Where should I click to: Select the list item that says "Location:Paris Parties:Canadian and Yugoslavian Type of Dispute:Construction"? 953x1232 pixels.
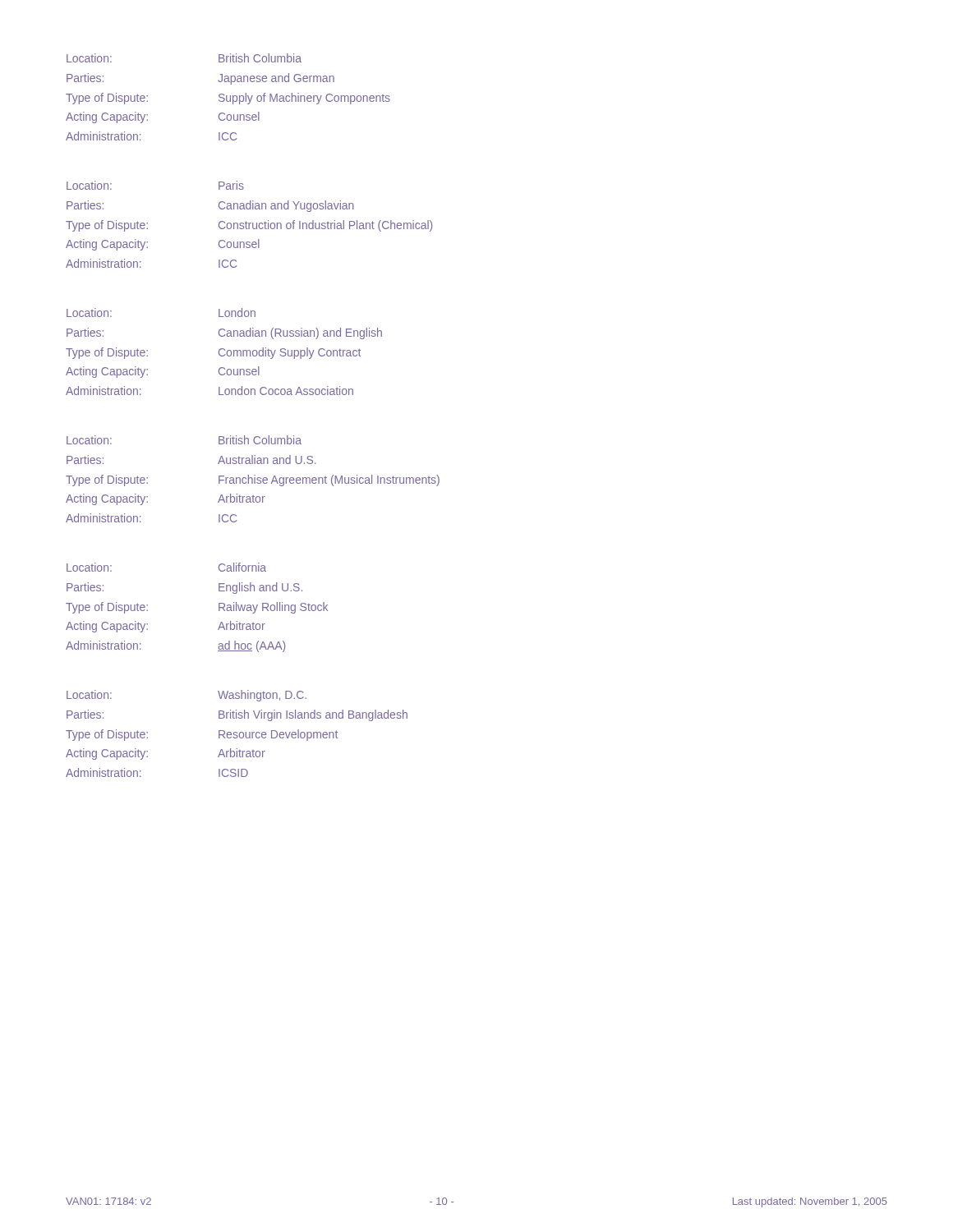pos(249,224)
